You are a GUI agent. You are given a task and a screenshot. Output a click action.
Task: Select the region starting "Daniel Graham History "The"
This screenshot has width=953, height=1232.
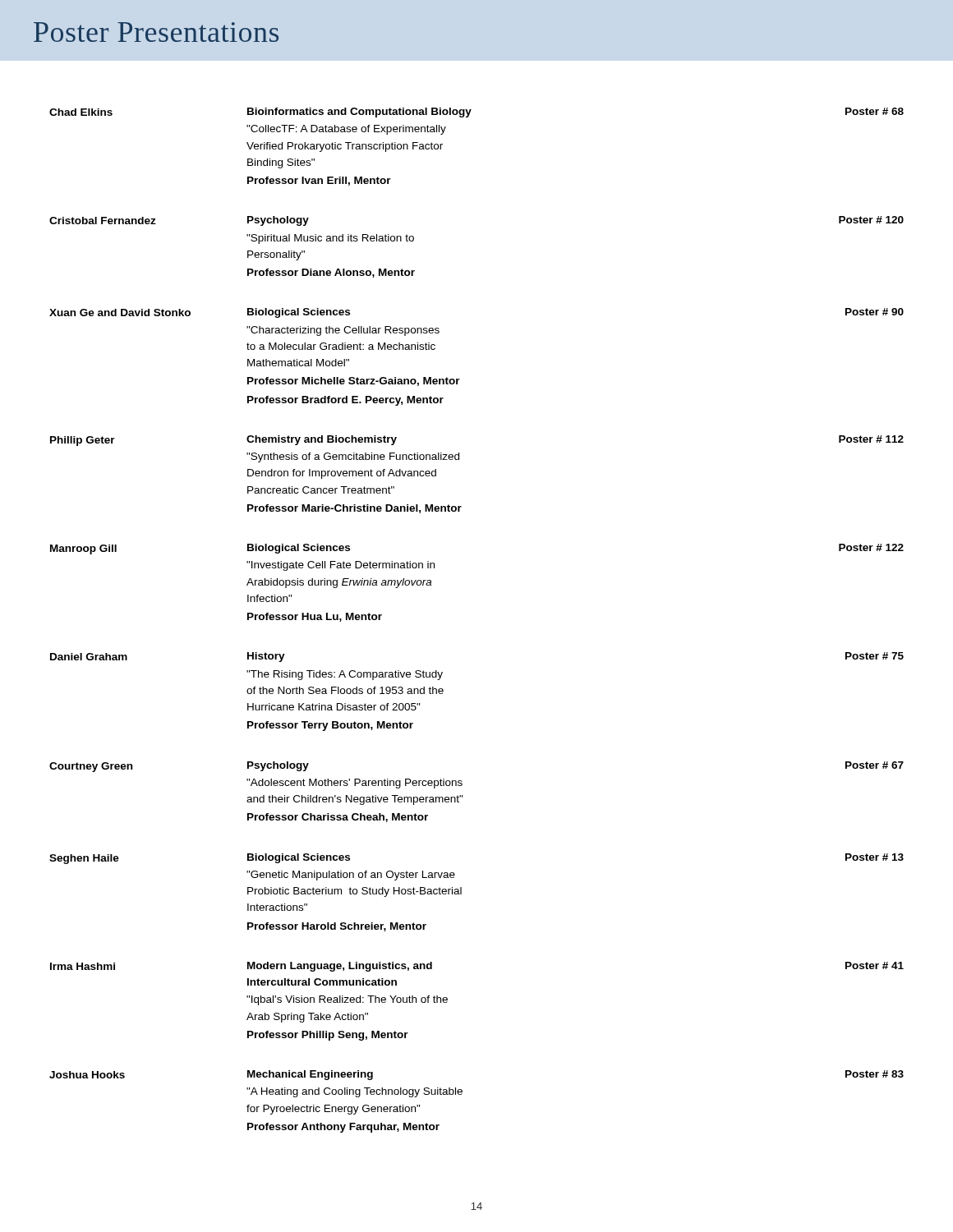pyautogui.click(x=91, y=657)
